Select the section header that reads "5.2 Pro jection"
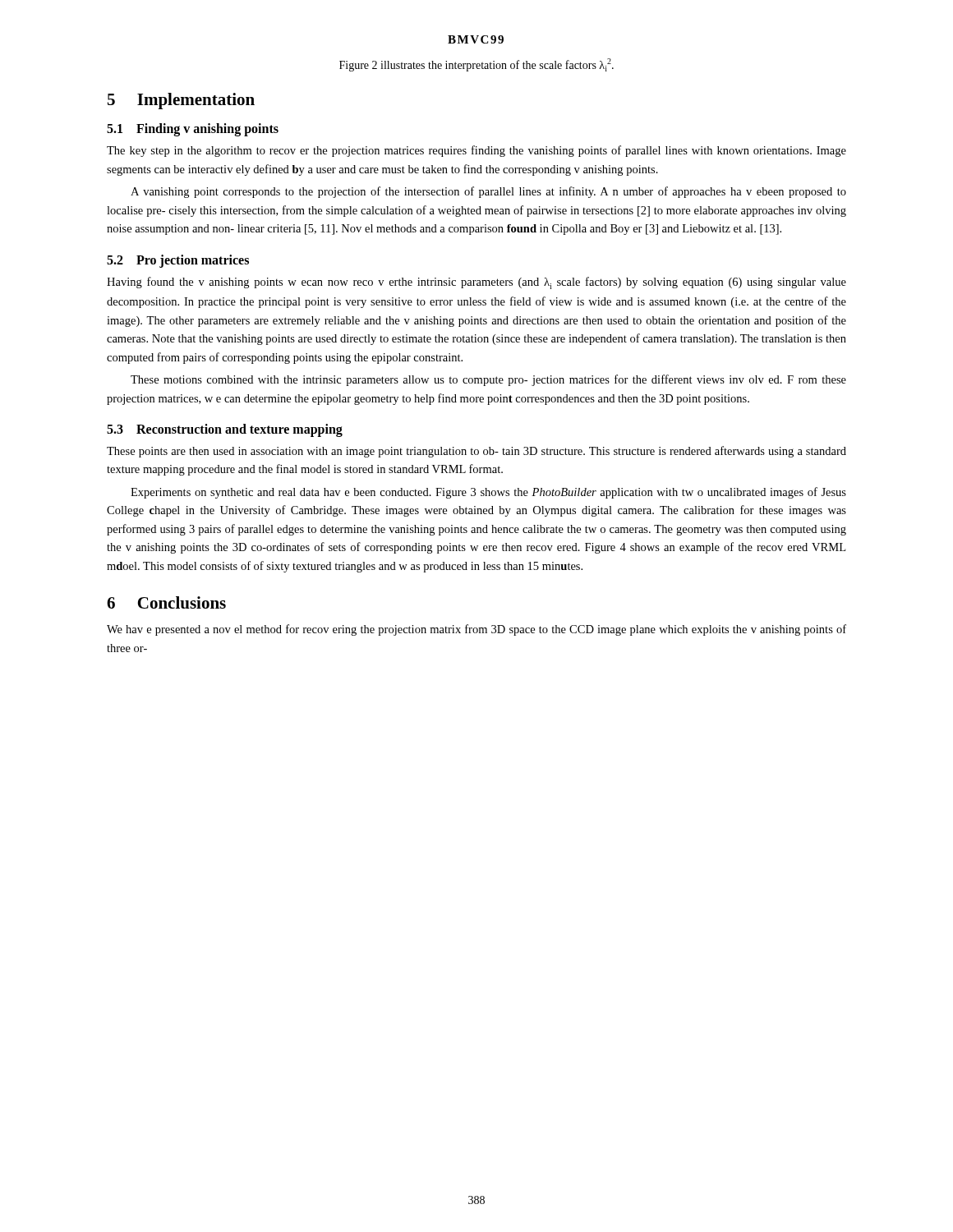Screen dimensions: 1232x953 coord(178,260)
